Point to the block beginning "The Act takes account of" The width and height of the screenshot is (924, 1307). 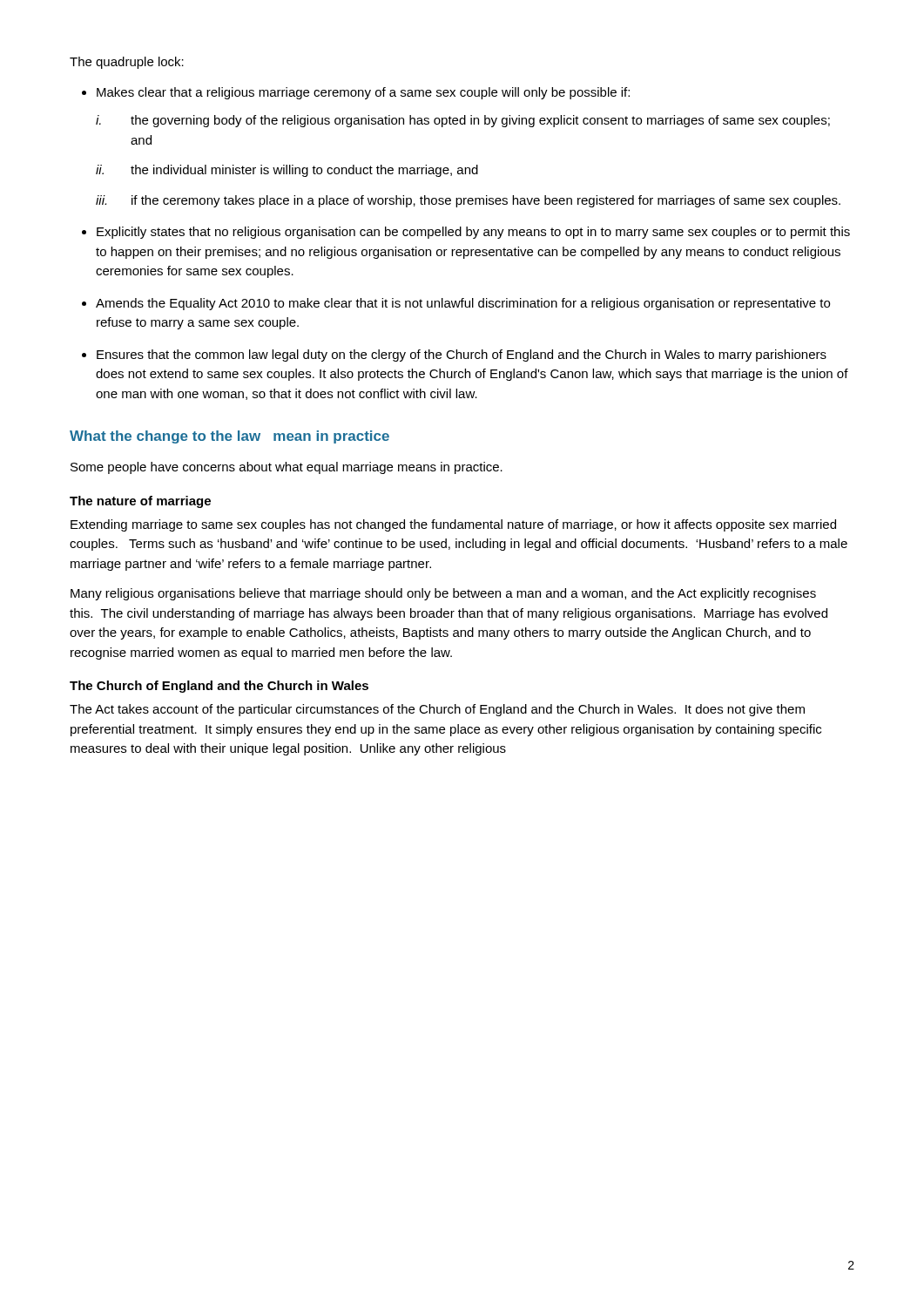tap(446, 728)
